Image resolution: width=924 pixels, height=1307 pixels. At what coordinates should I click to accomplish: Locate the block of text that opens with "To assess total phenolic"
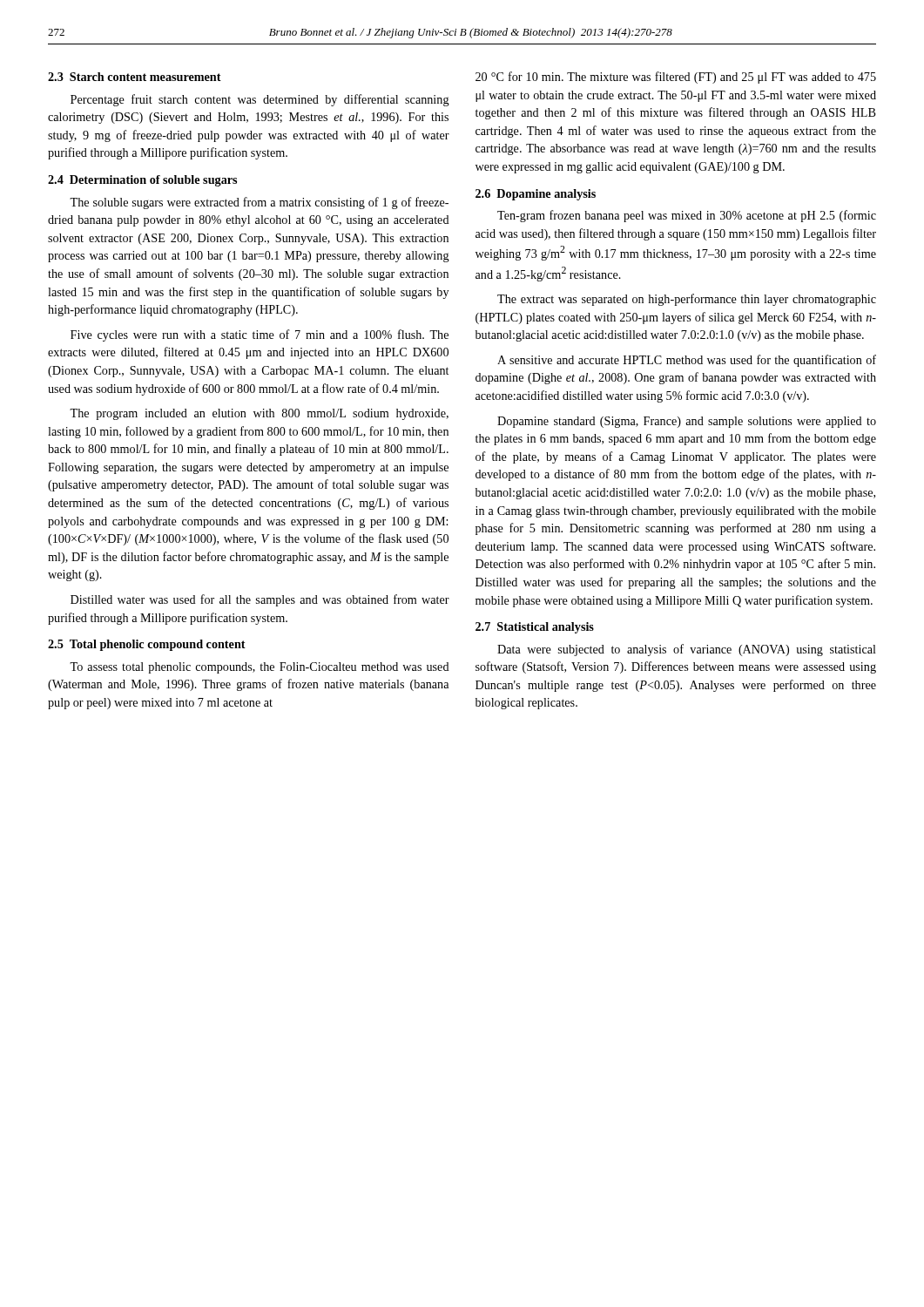(x=248, y=685)
